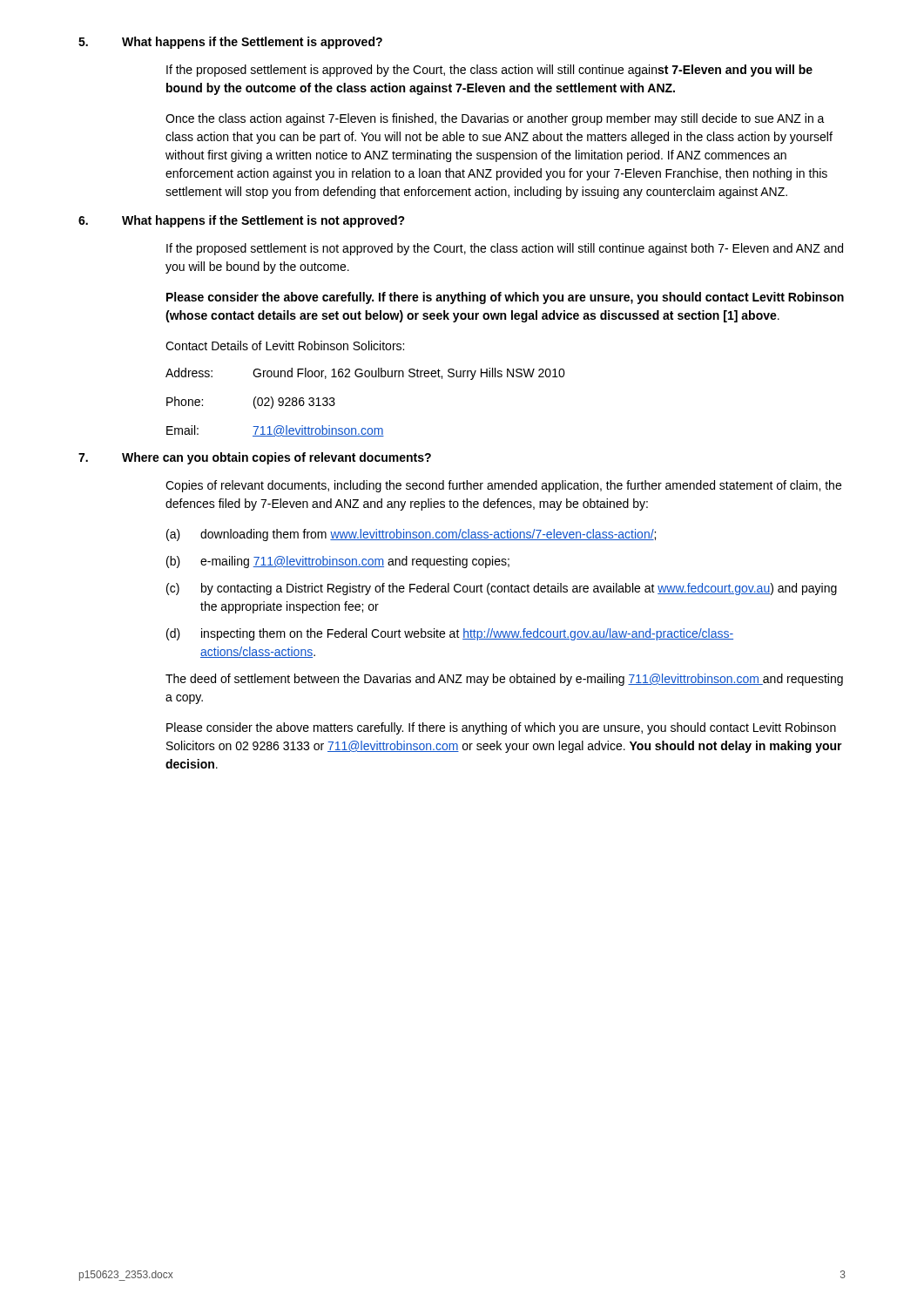Point to the block beginning "Please consider the above carefully."
924x1307 pixels.
click(505, 306)
